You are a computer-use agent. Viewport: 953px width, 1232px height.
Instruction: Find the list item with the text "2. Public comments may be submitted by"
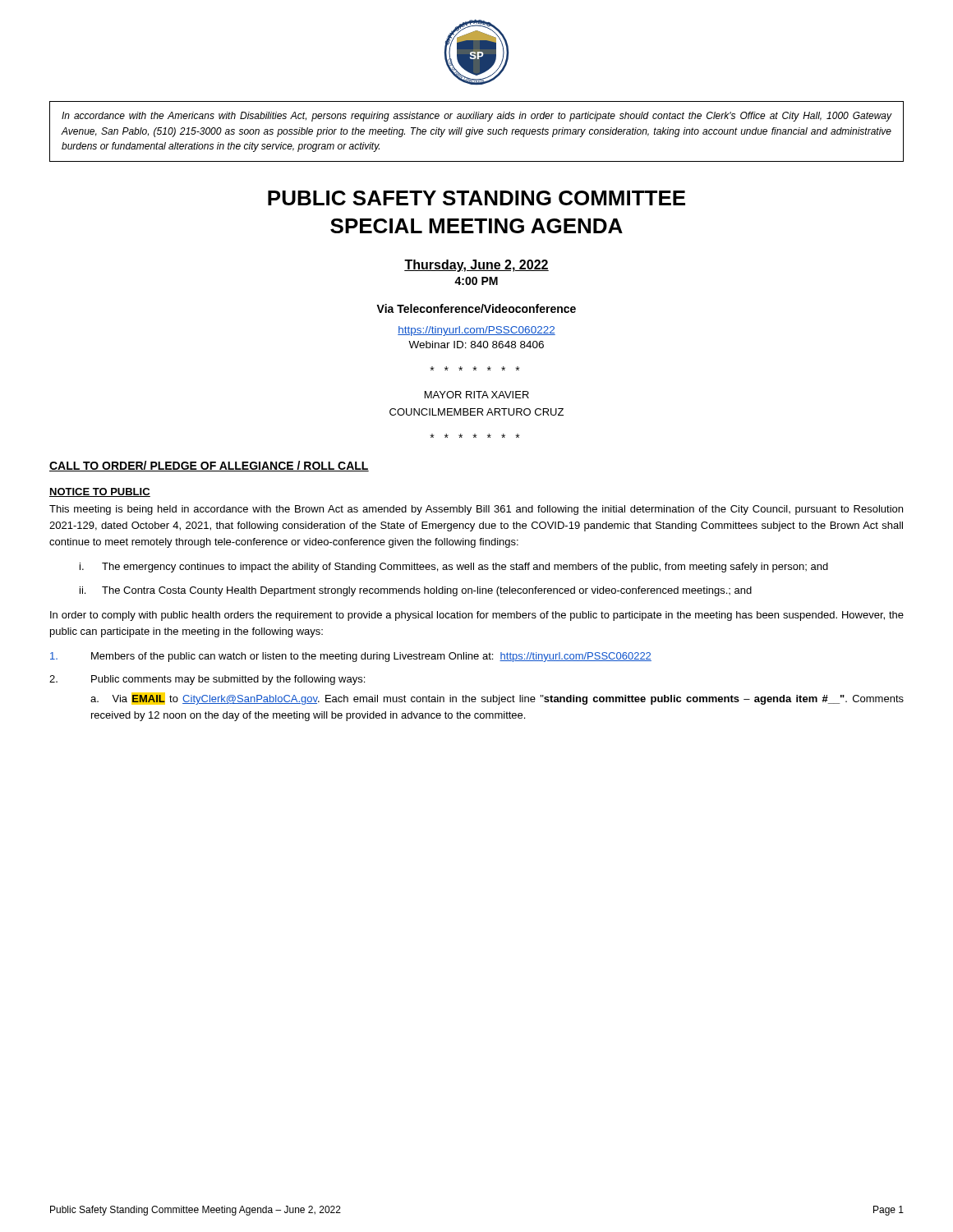point(476,698)
